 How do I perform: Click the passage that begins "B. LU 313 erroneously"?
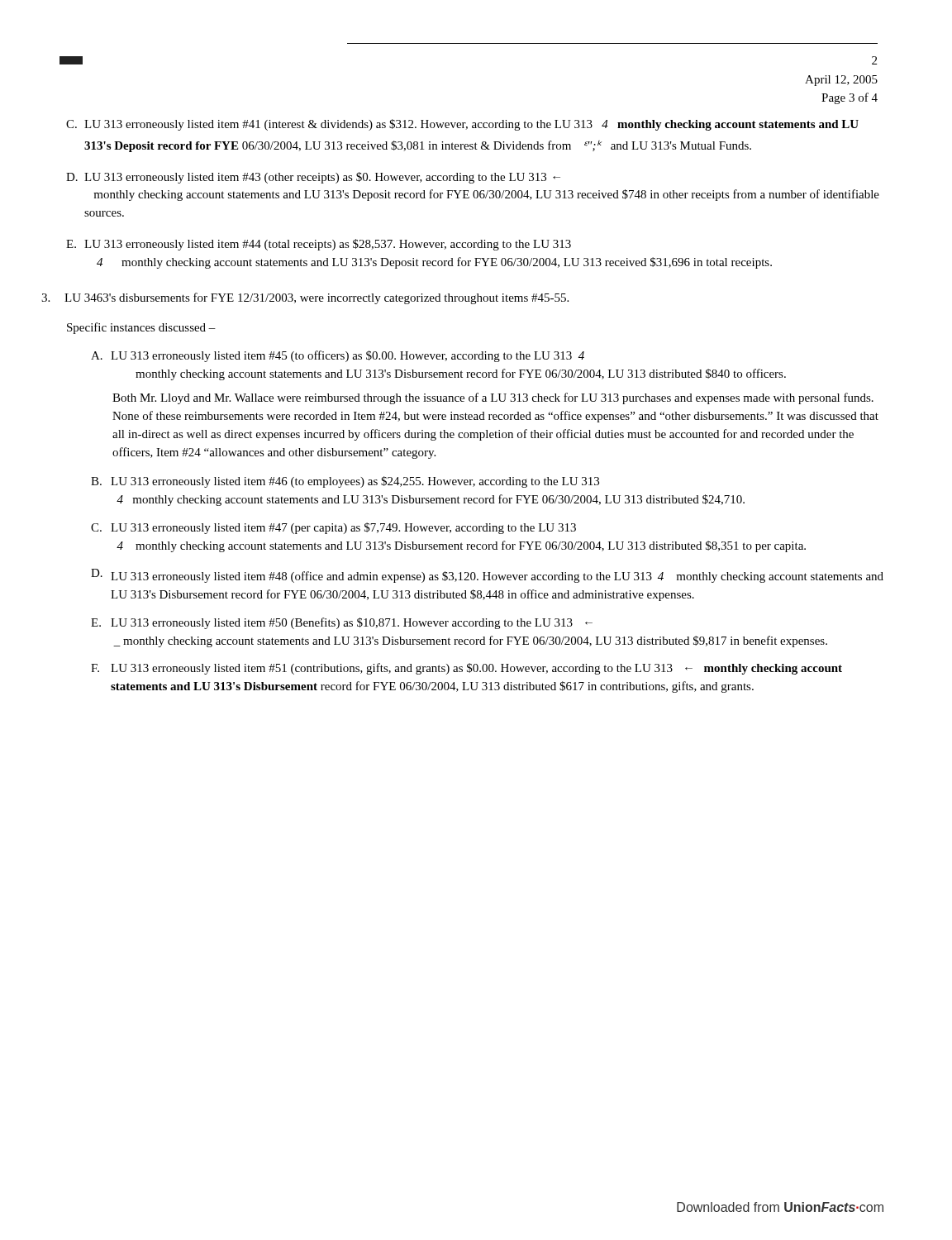click(488, 491)
